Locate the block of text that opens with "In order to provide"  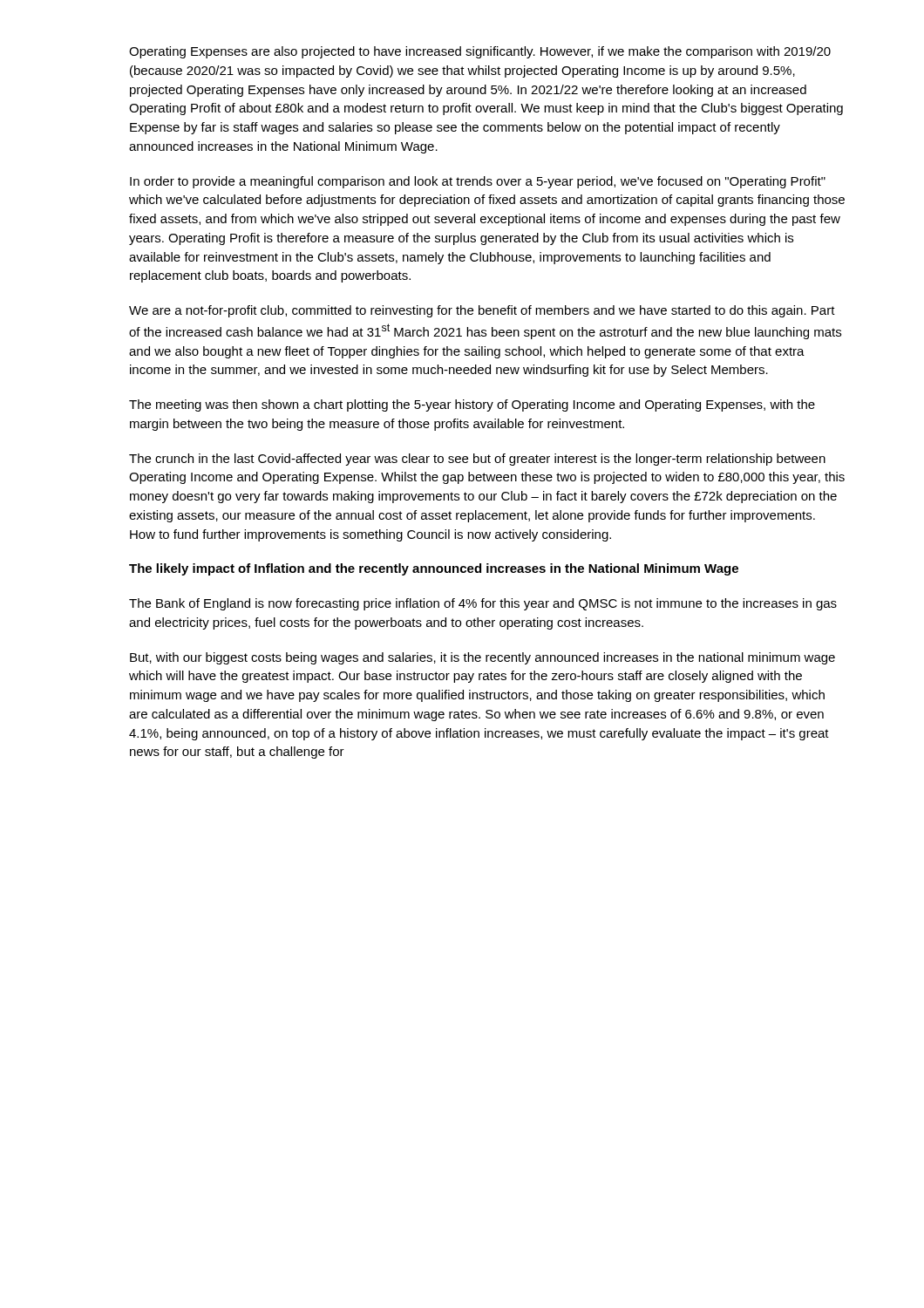pyautogui.click(x=487, y=228)
